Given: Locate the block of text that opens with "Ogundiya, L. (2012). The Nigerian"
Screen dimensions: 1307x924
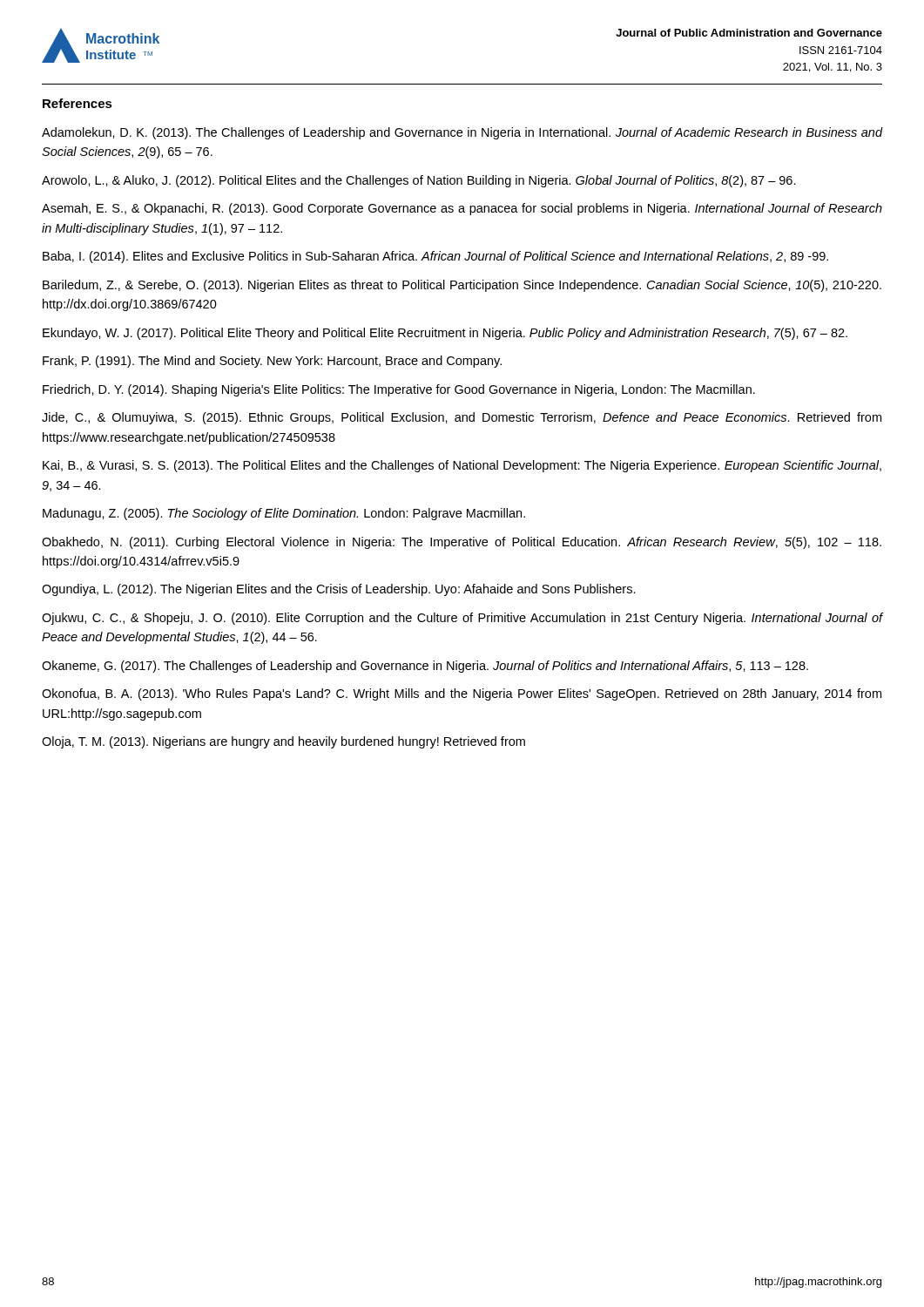Looking at the screenshot, I should point(339,589).
